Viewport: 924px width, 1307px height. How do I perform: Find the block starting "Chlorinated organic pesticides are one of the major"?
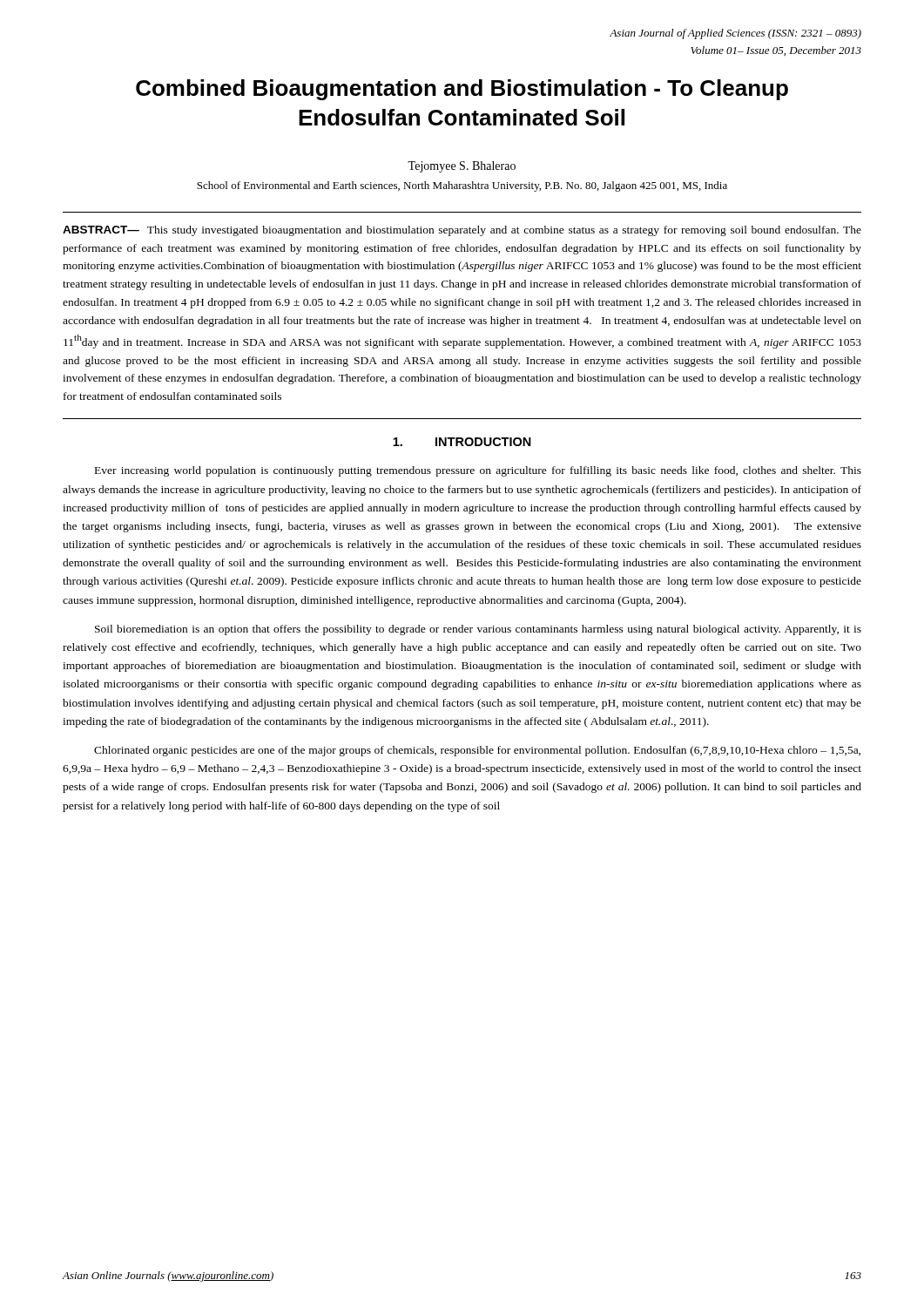pos(462,777)
